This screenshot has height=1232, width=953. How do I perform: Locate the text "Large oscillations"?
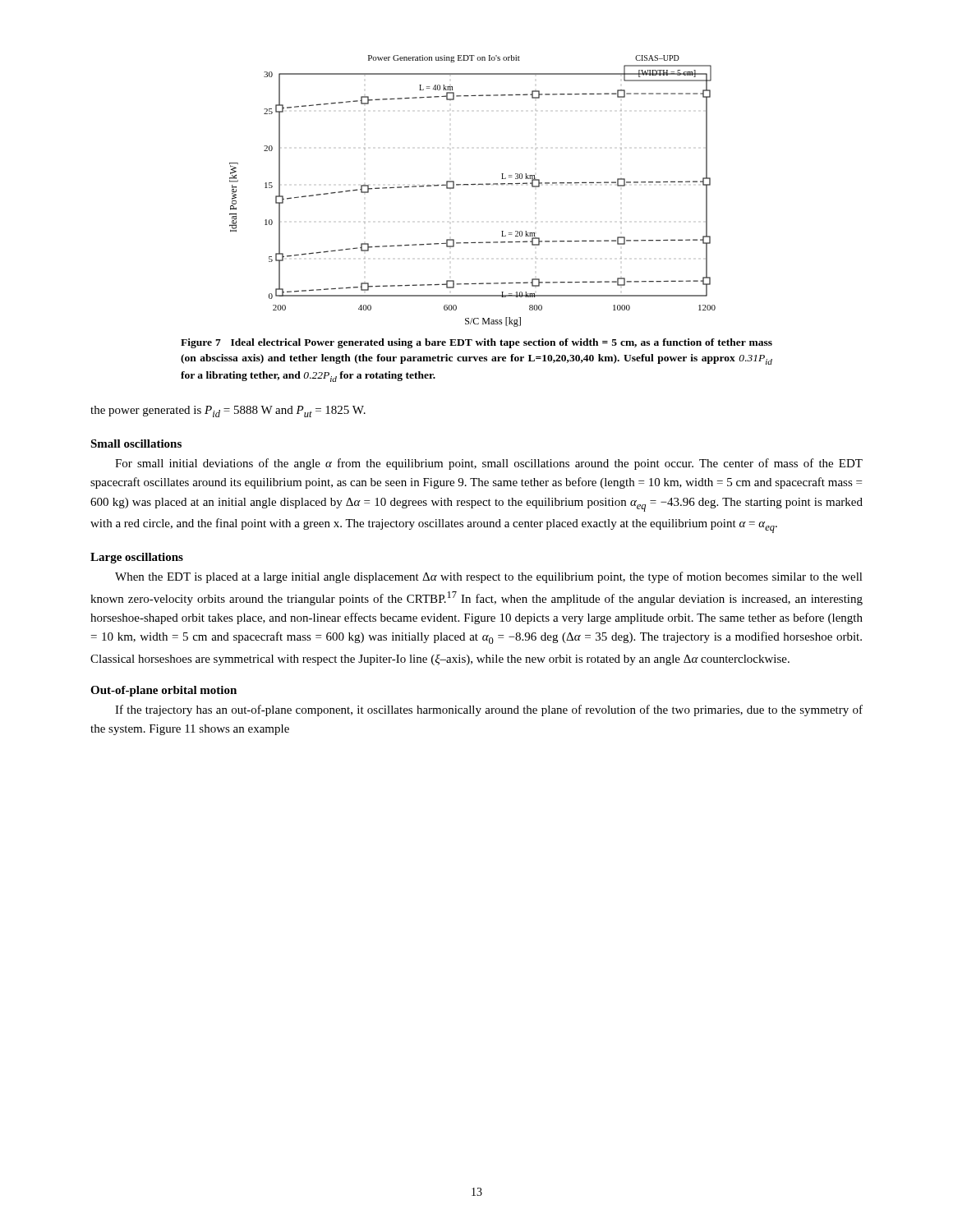(x=137, y=557)
